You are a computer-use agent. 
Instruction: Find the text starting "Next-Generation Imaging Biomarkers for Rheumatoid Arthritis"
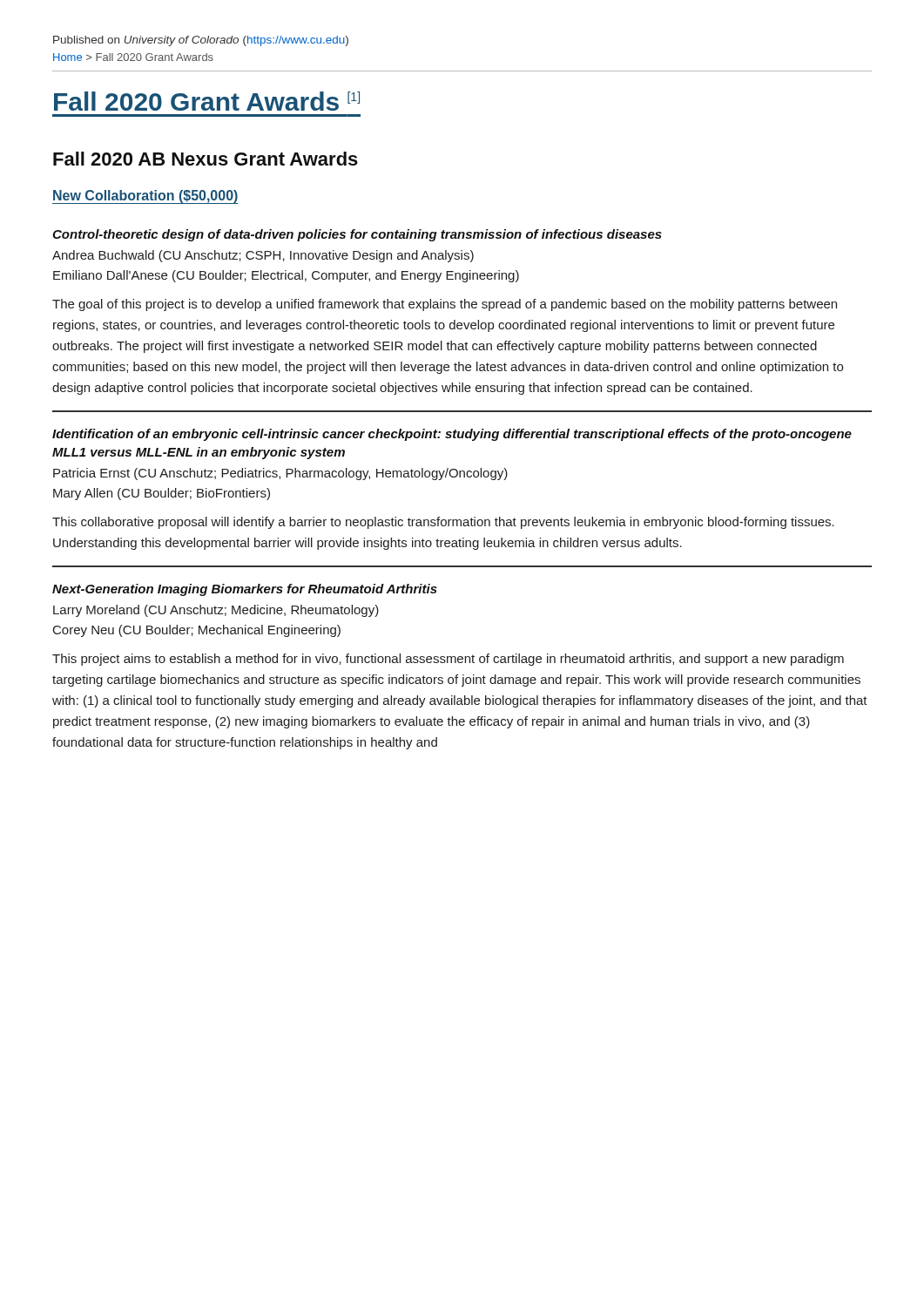(x=245, y=590)
